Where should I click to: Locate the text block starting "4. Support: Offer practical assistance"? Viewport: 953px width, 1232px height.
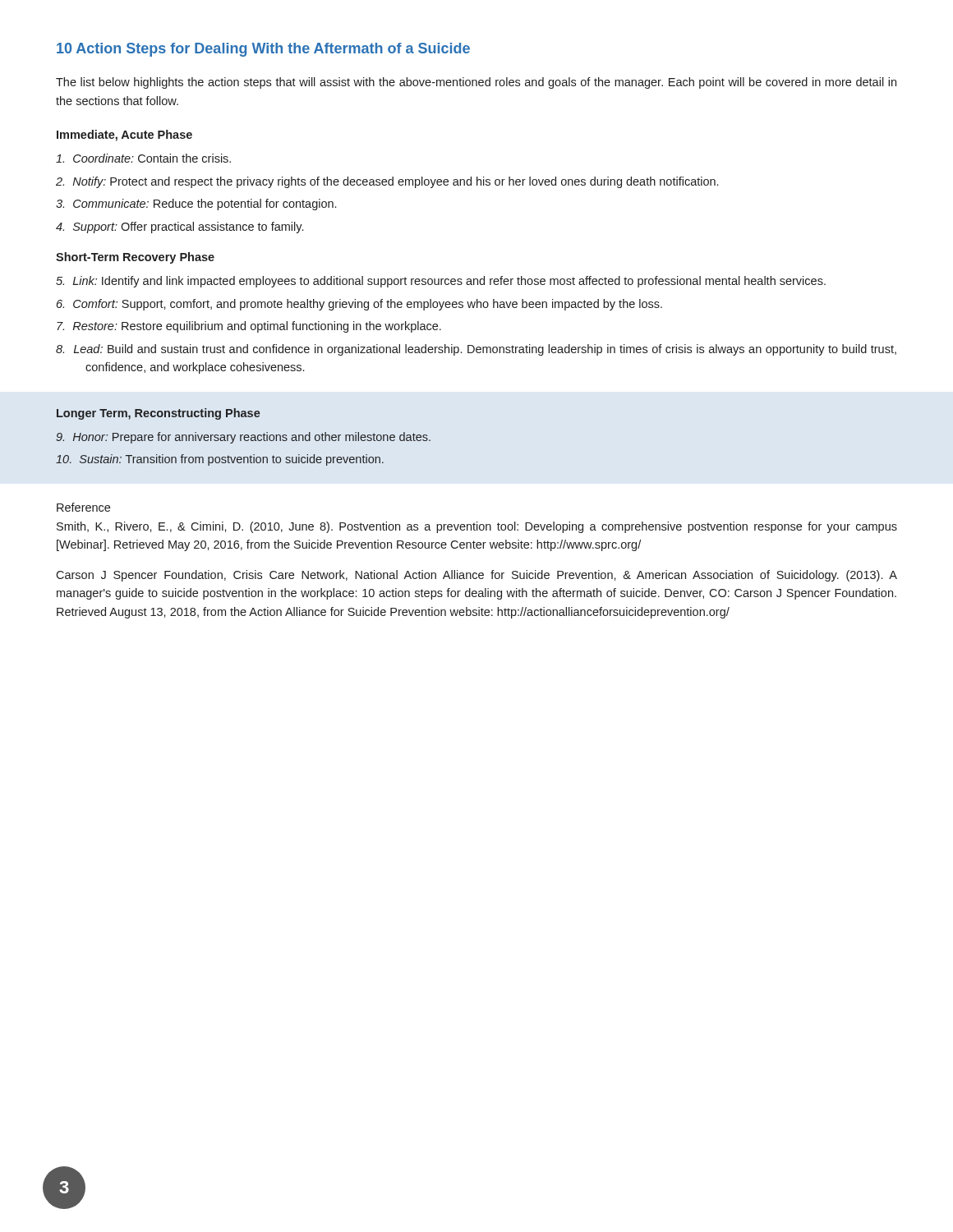[180, 227]
